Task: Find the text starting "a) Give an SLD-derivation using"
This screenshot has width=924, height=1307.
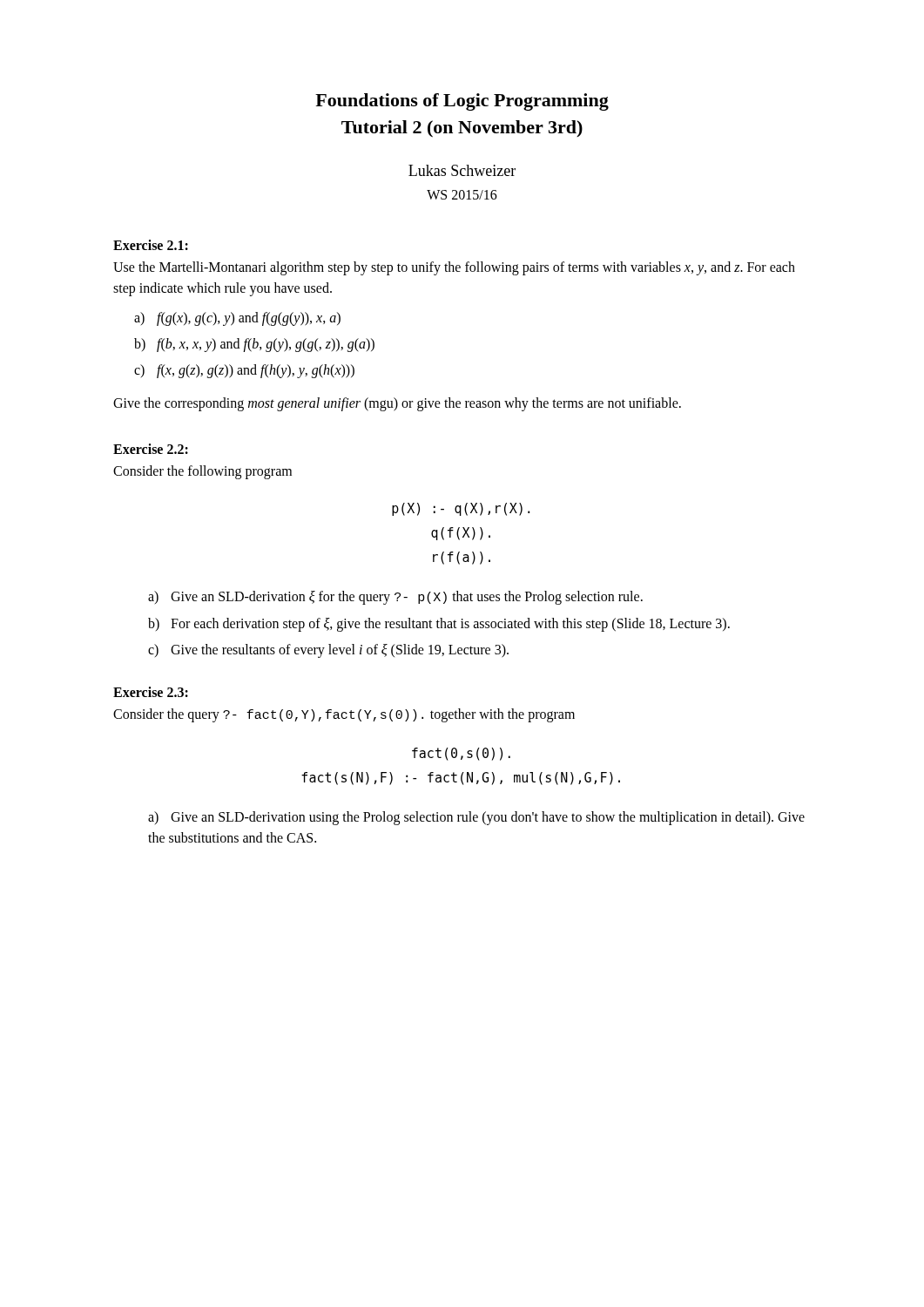Action: (x=476, y=826)
